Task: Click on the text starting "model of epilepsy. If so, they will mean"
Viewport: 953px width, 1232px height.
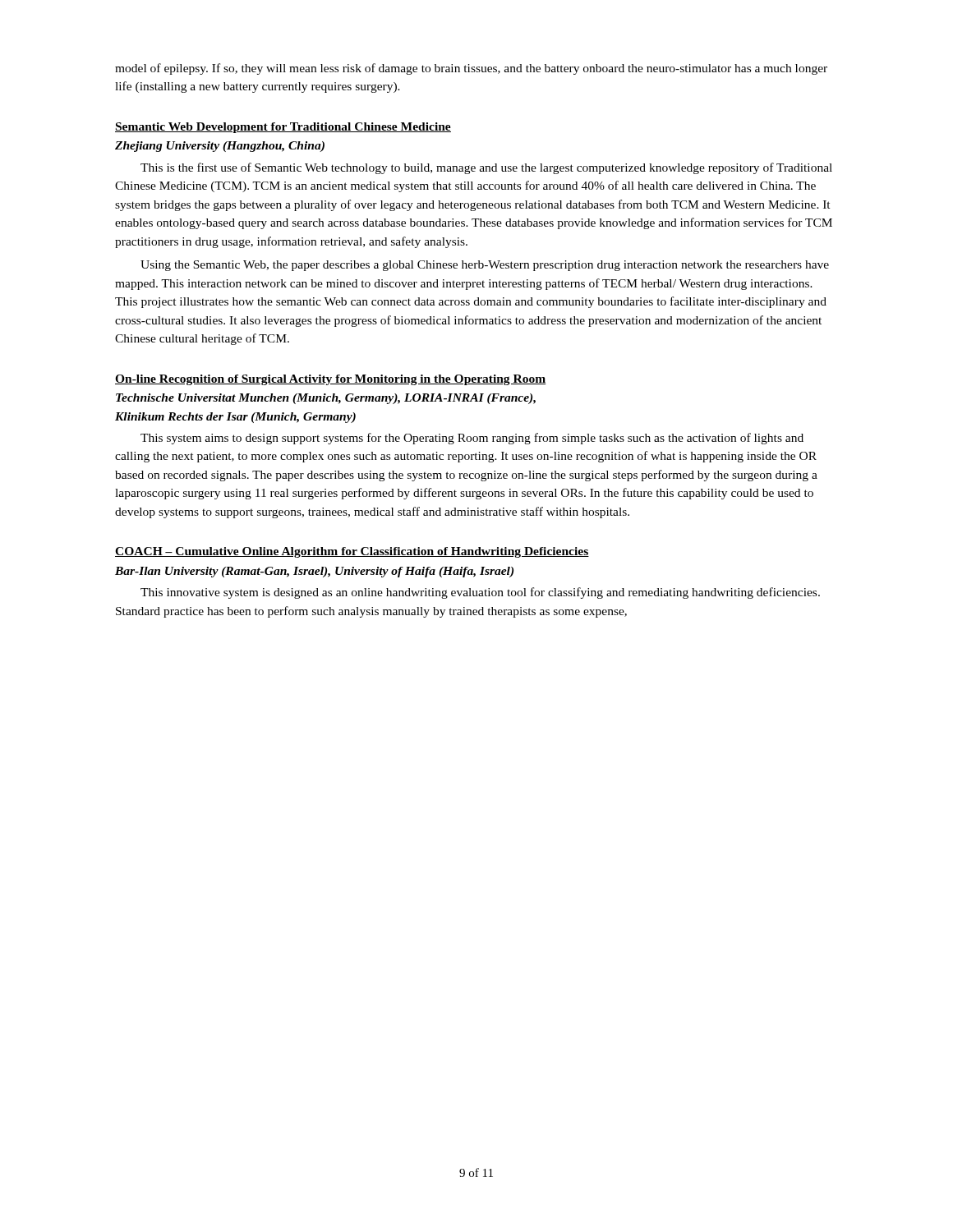Action: (x=471, y=77)
